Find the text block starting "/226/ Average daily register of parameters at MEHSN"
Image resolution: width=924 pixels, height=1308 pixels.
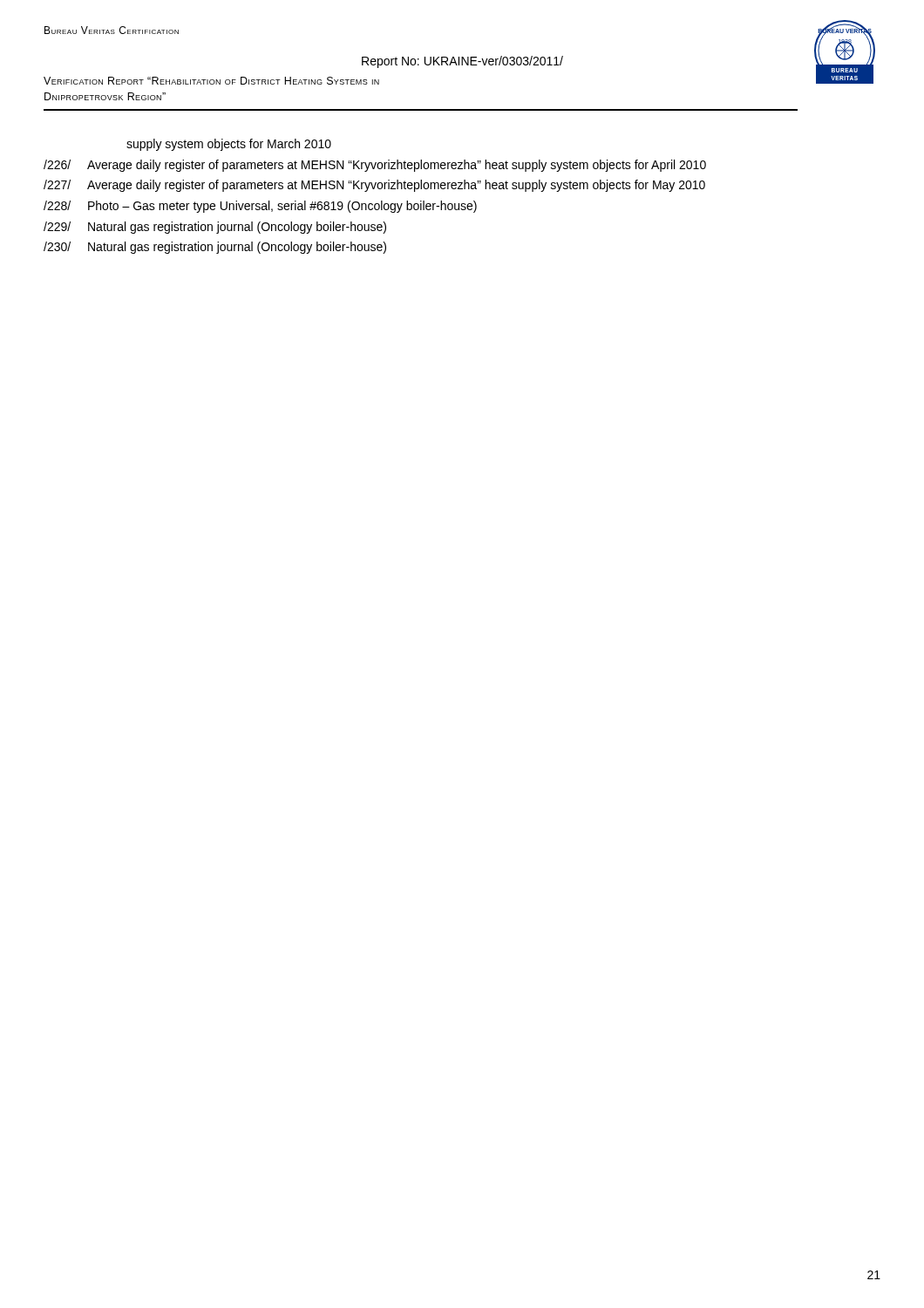375,165
